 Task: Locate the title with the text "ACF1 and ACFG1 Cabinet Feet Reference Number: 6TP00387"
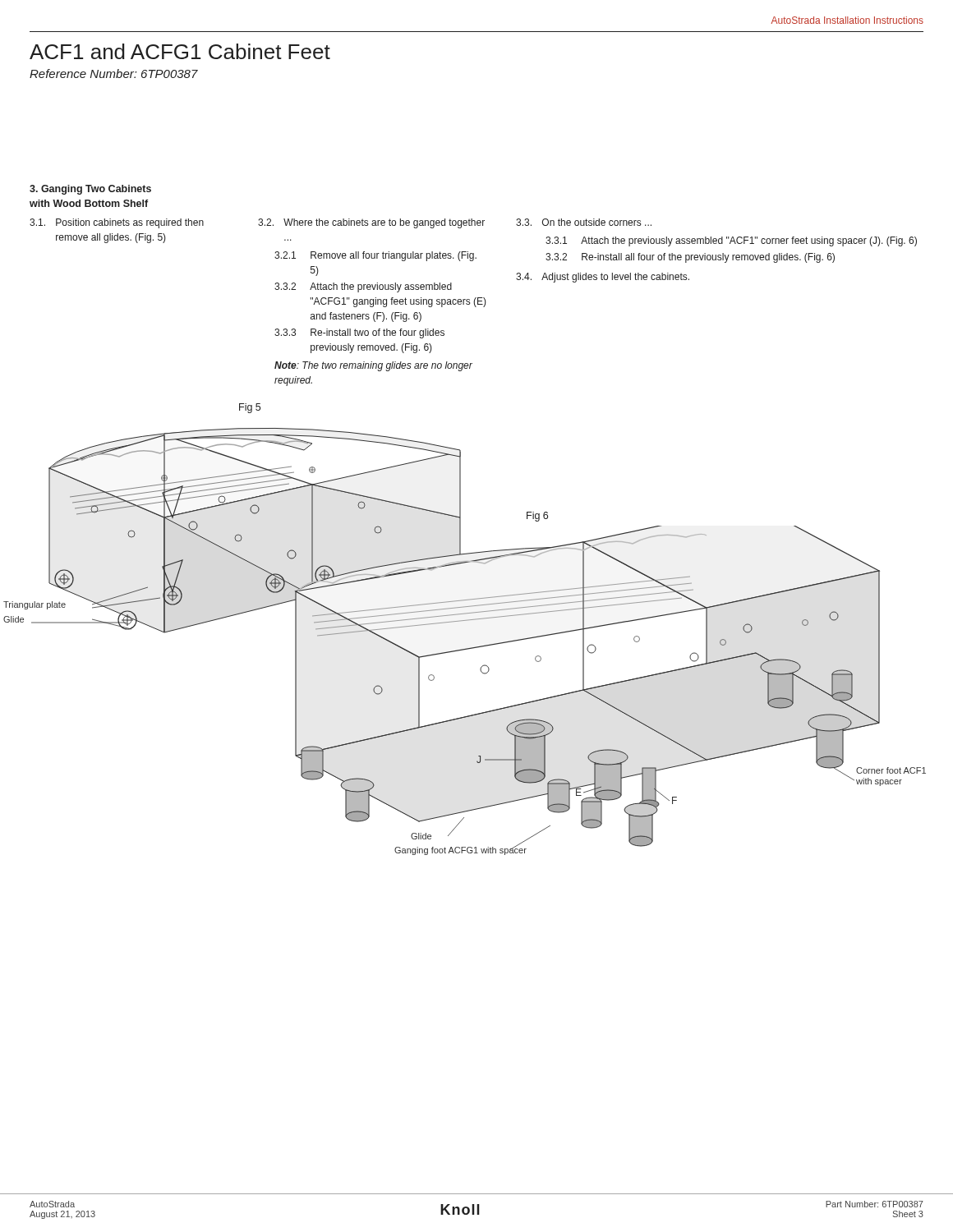pos(180,60)
